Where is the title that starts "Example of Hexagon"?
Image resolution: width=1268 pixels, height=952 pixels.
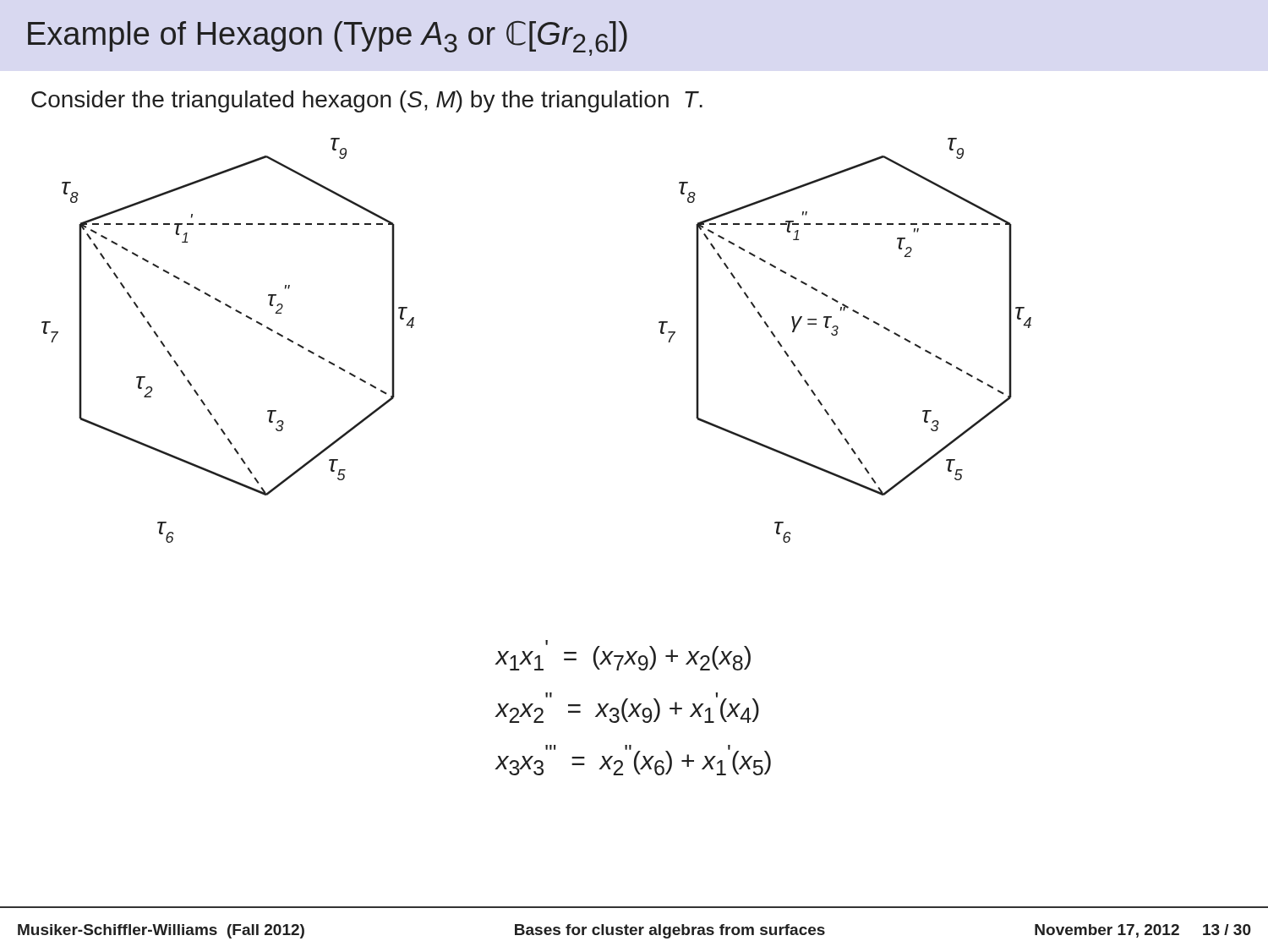pos(327,37)
